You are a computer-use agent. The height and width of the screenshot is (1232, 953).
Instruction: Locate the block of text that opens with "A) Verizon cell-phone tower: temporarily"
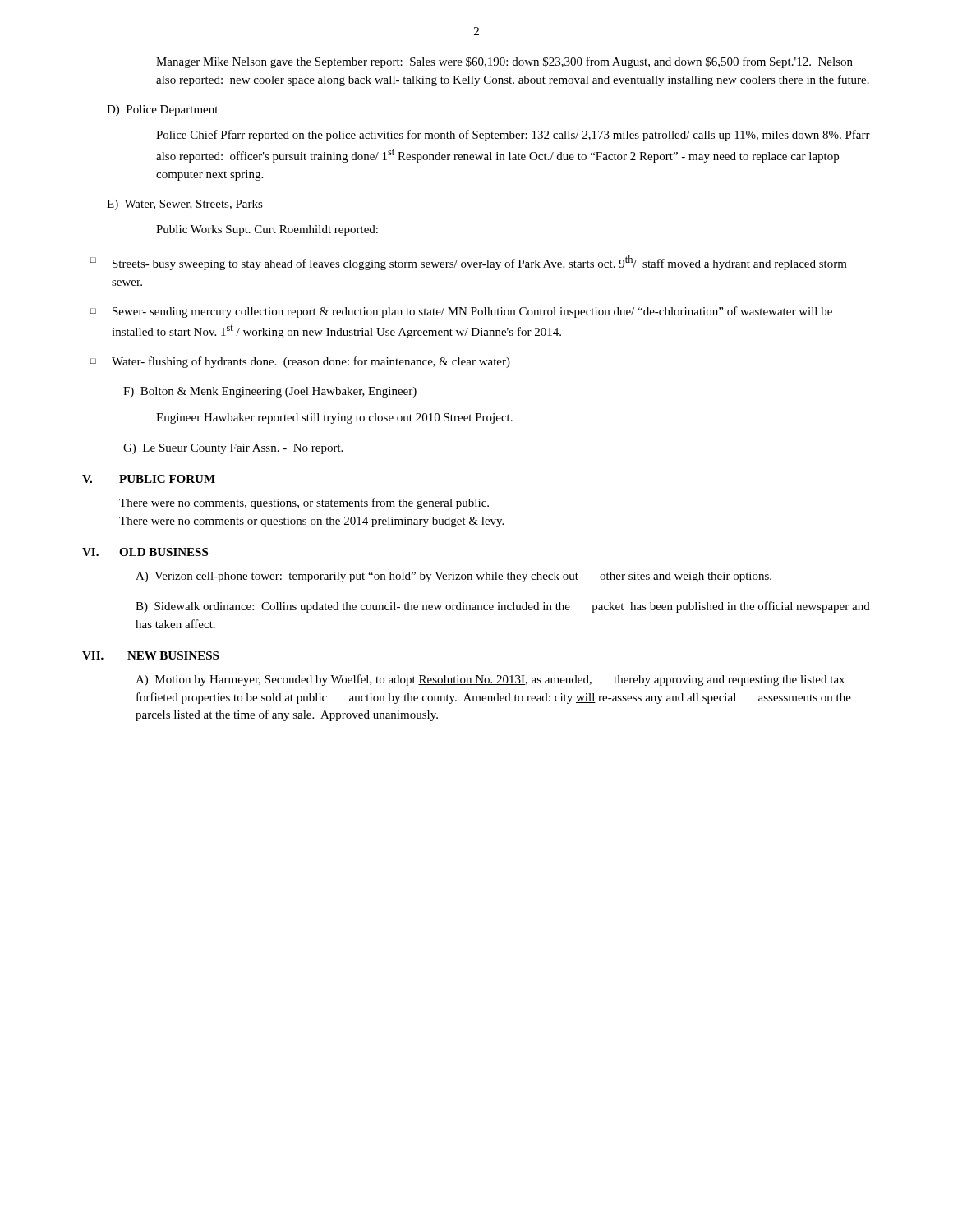(x=454, y=575)
